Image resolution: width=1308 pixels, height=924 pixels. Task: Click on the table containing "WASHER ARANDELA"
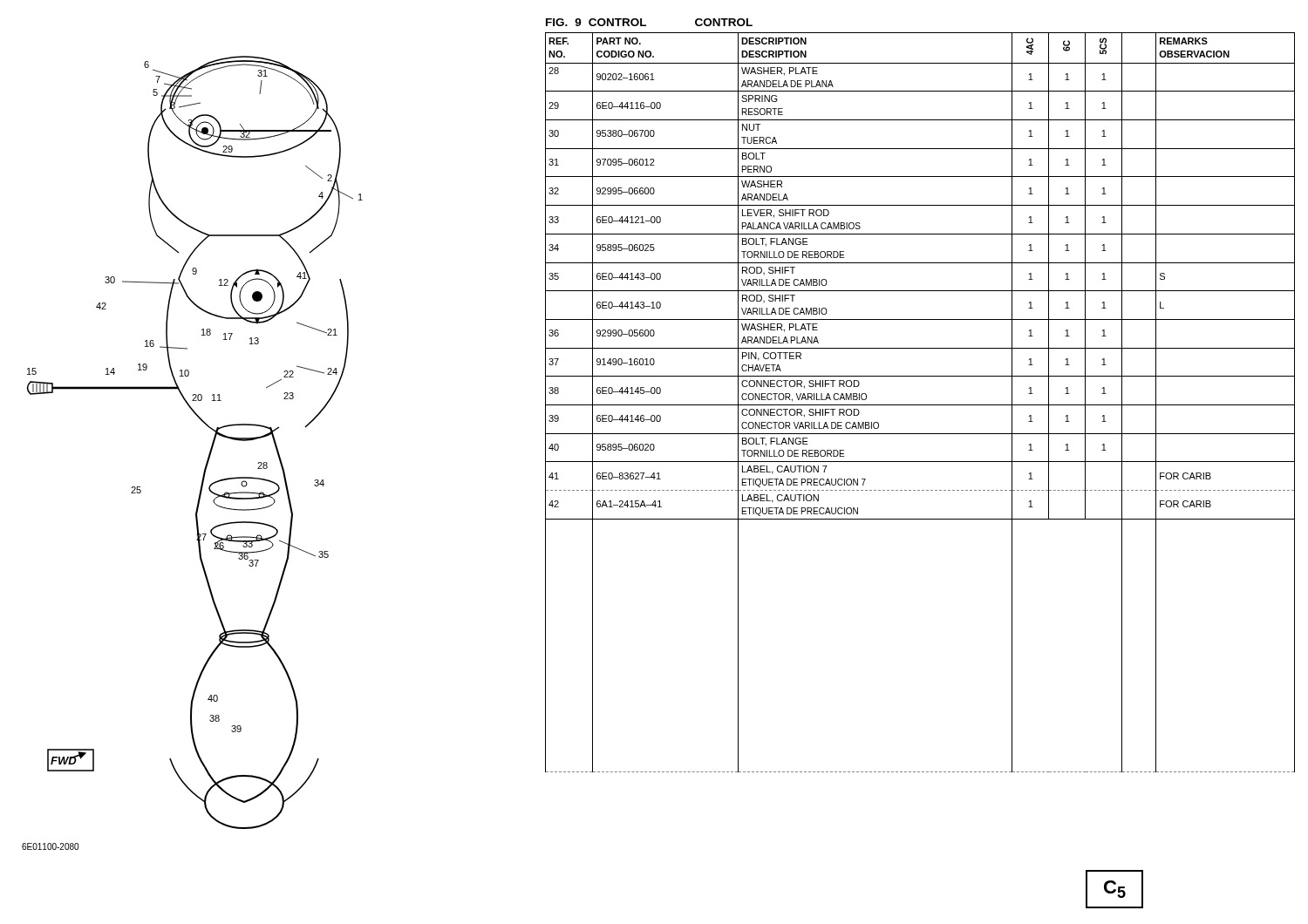(920, 402)
